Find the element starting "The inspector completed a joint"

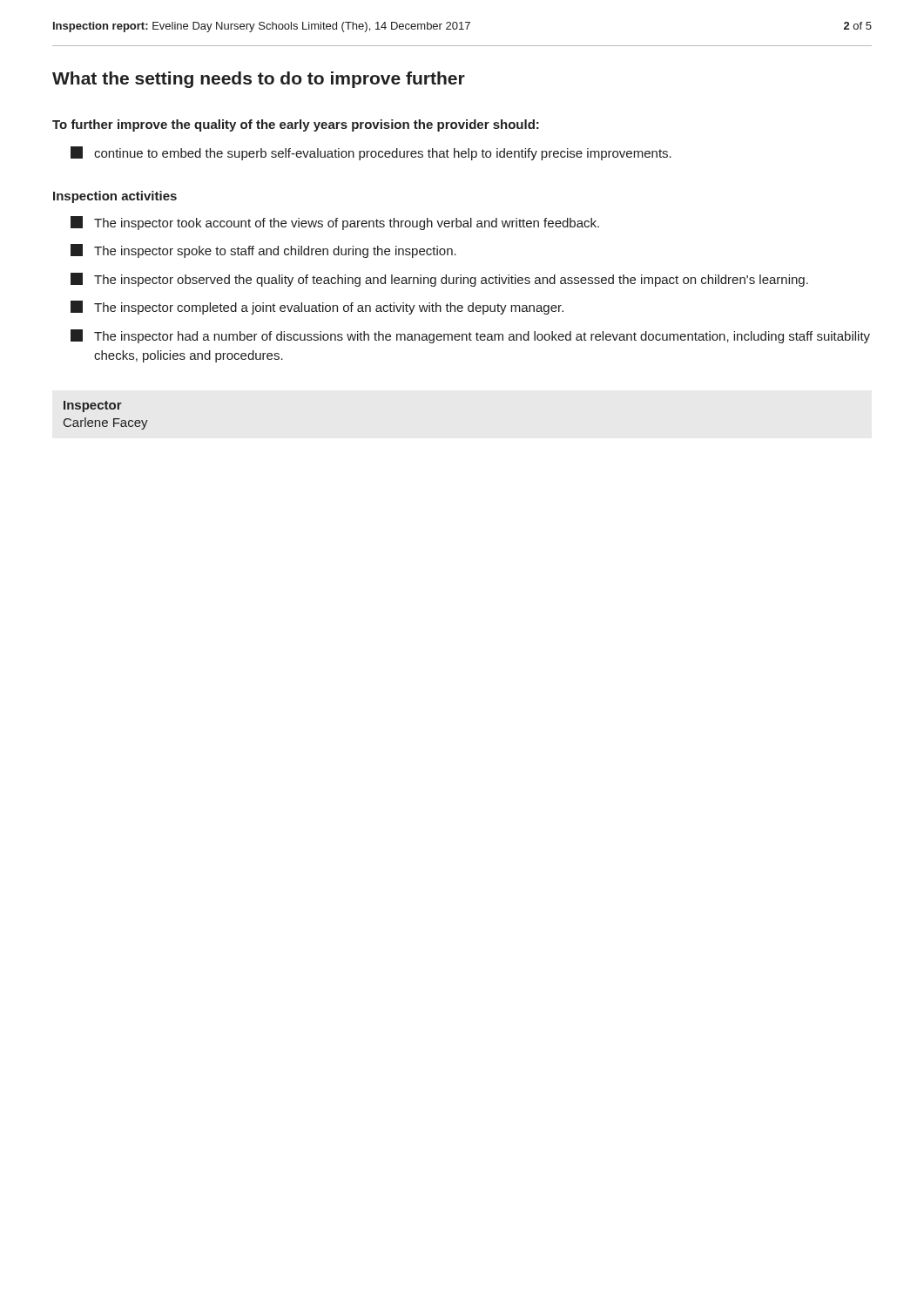click(x=471, y=308)
